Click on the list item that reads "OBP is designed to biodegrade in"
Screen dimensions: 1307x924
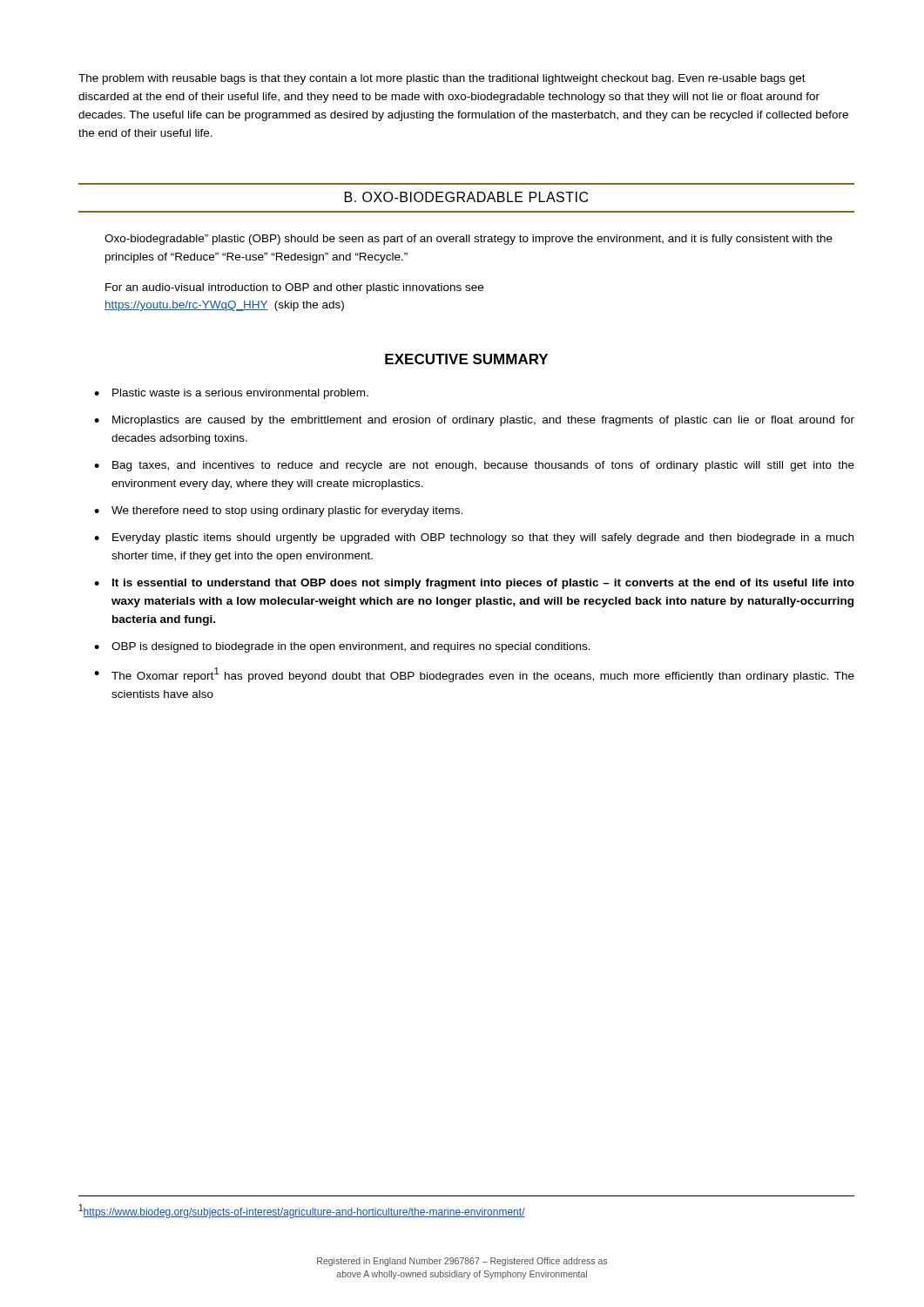[x=351, y=646]
